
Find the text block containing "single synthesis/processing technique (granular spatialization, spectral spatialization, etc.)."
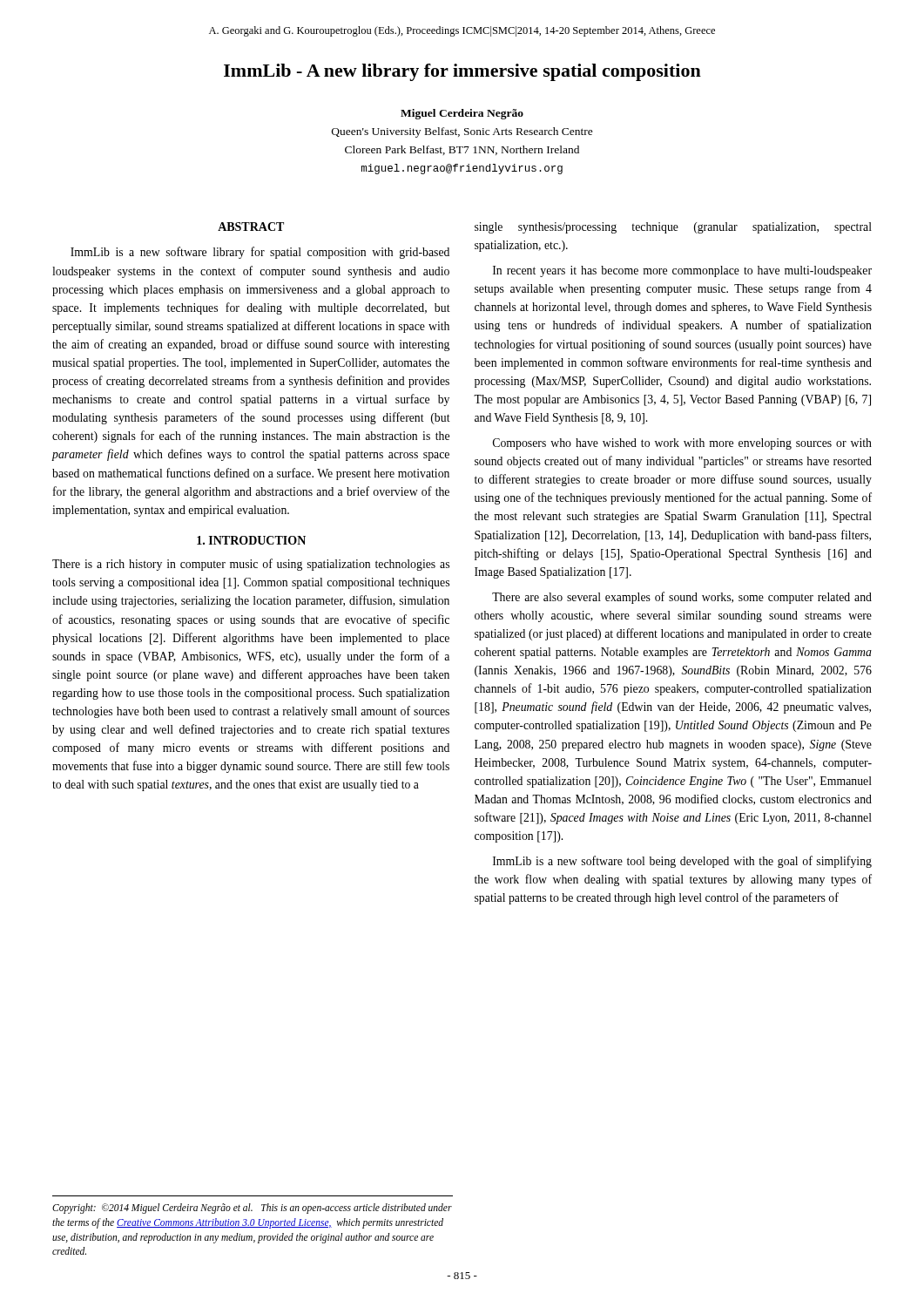coord(673,563)
